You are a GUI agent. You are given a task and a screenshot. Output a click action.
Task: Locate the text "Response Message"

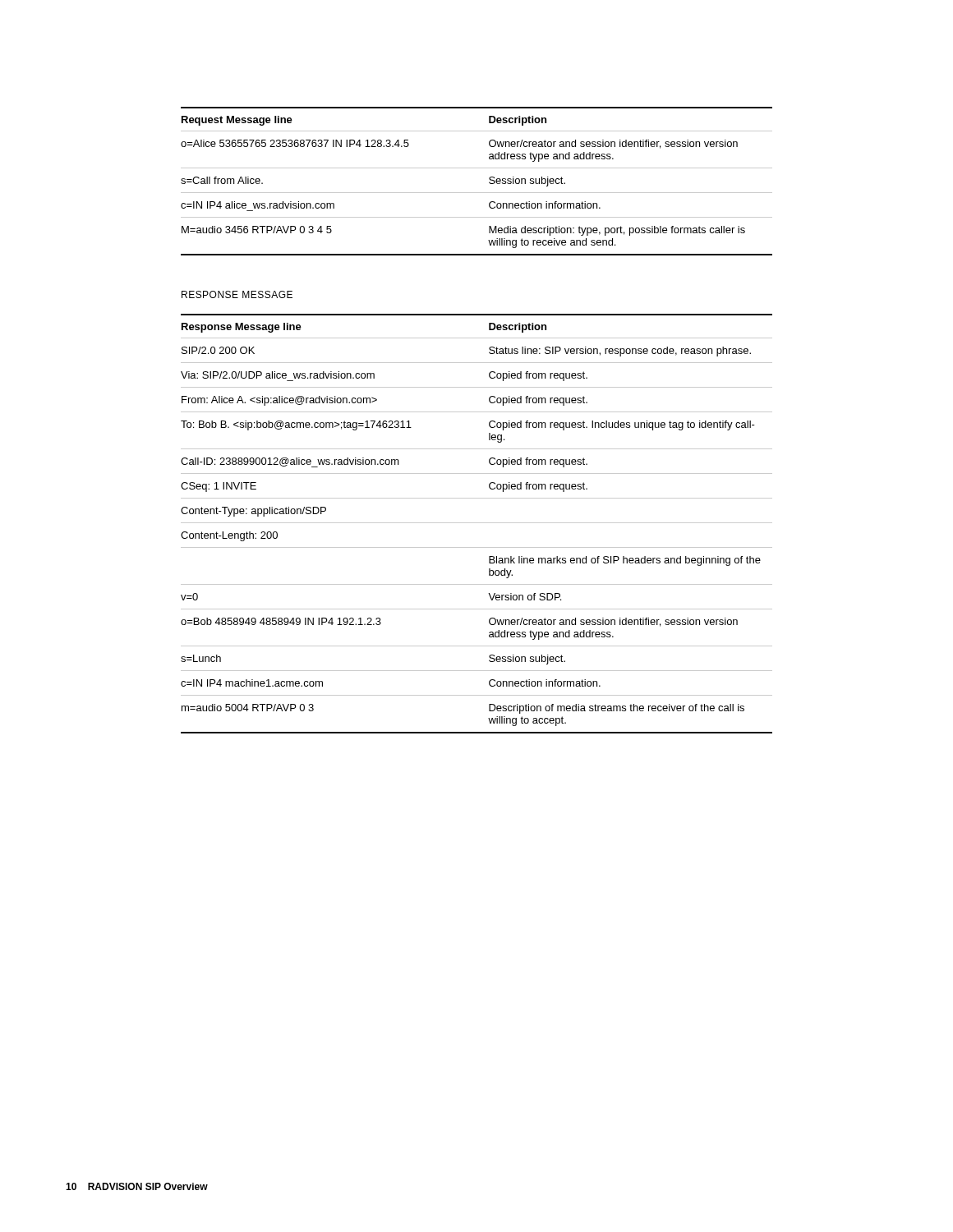coord(237,295)
